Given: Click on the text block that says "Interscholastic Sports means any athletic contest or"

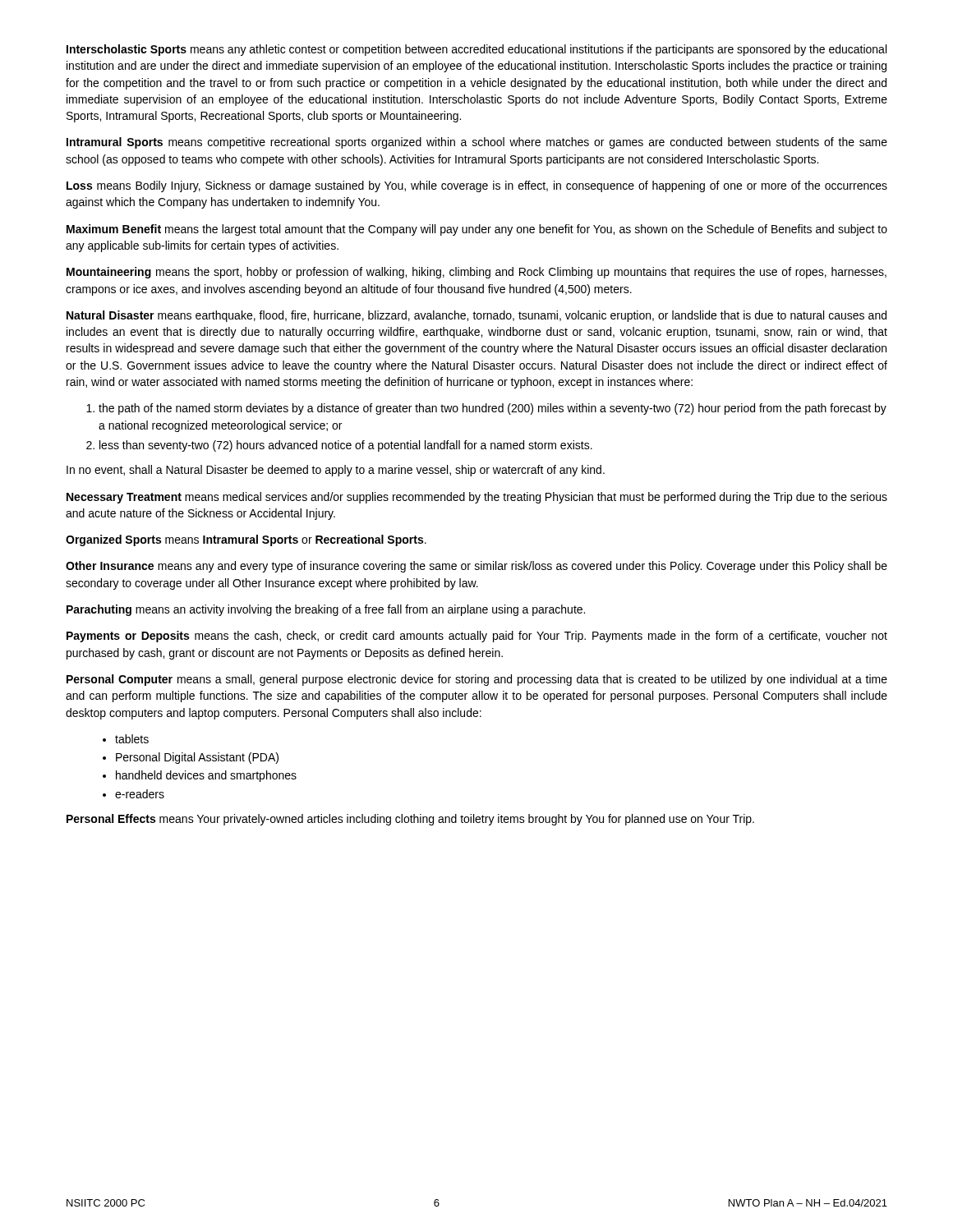Looking at the screenshot, I should point(476,83).
